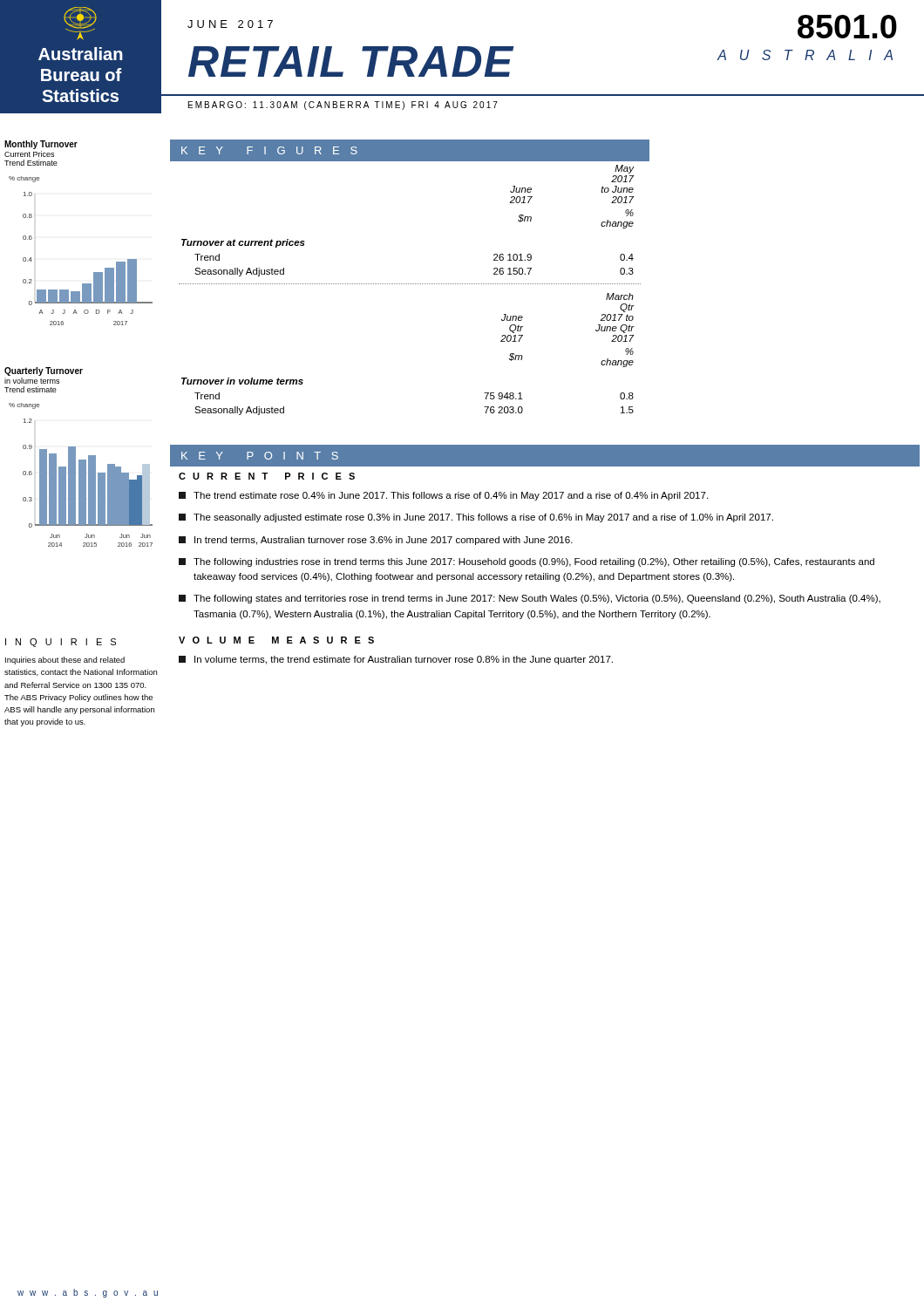Find the text block starting "The following states and territories"
The width and height of the screenshot is (924, 1308).
point(543,607)
